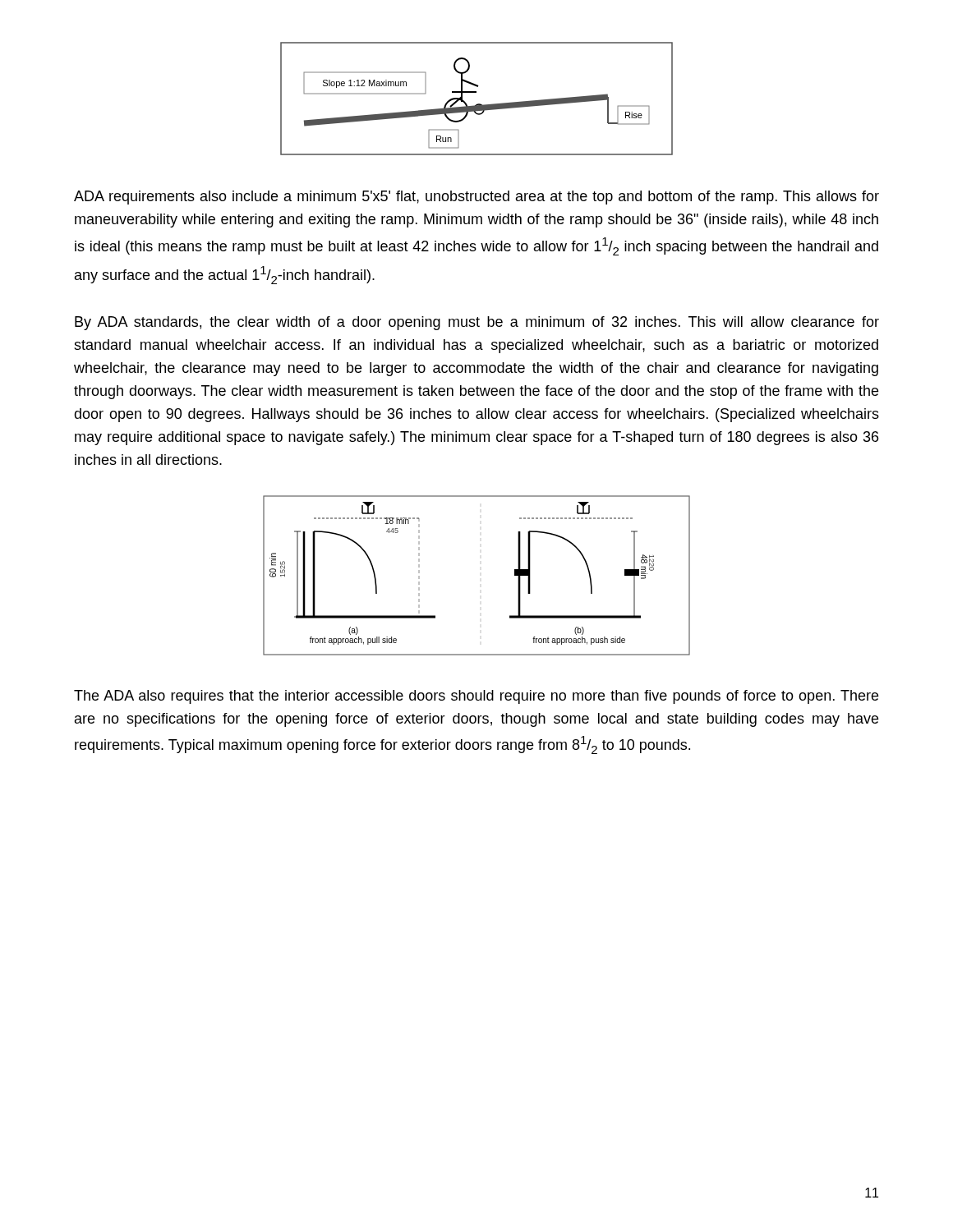Locate the illustration
The image size is (953, 1232).
[476, 99]
